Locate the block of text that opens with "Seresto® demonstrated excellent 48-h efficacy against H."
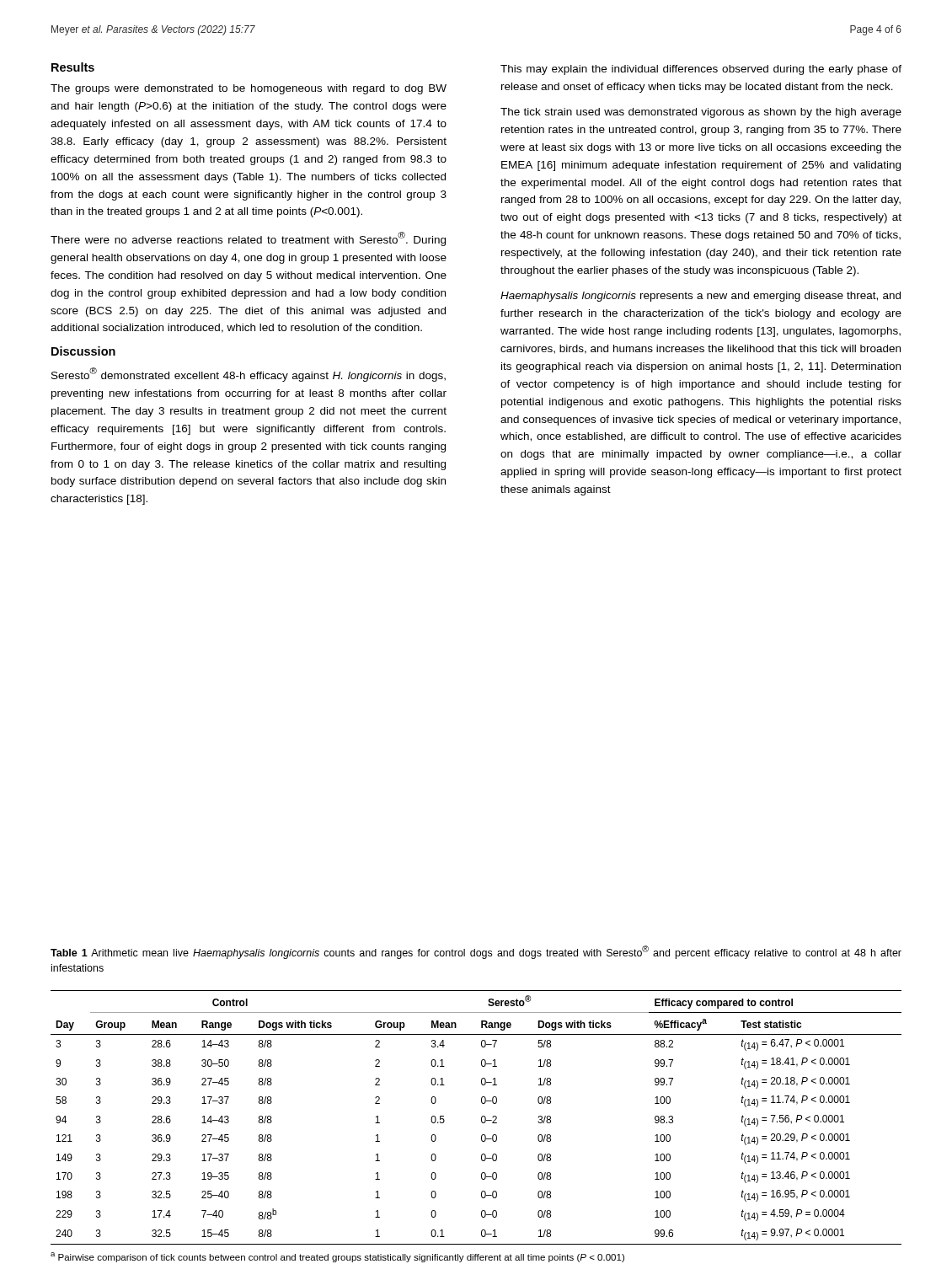 [x=249, y=436]
